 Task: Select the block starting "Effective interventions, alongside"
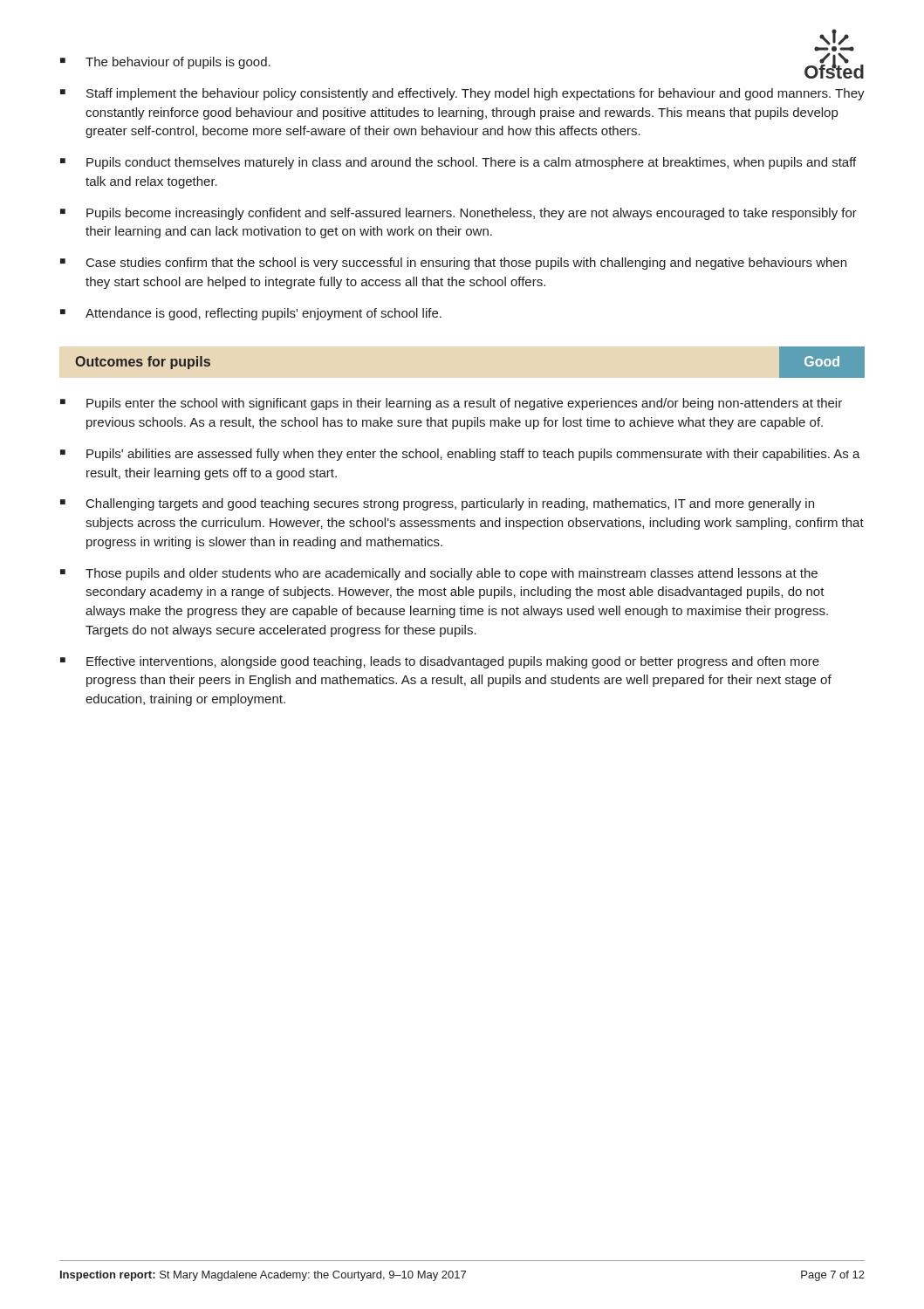tap(462, 680)
